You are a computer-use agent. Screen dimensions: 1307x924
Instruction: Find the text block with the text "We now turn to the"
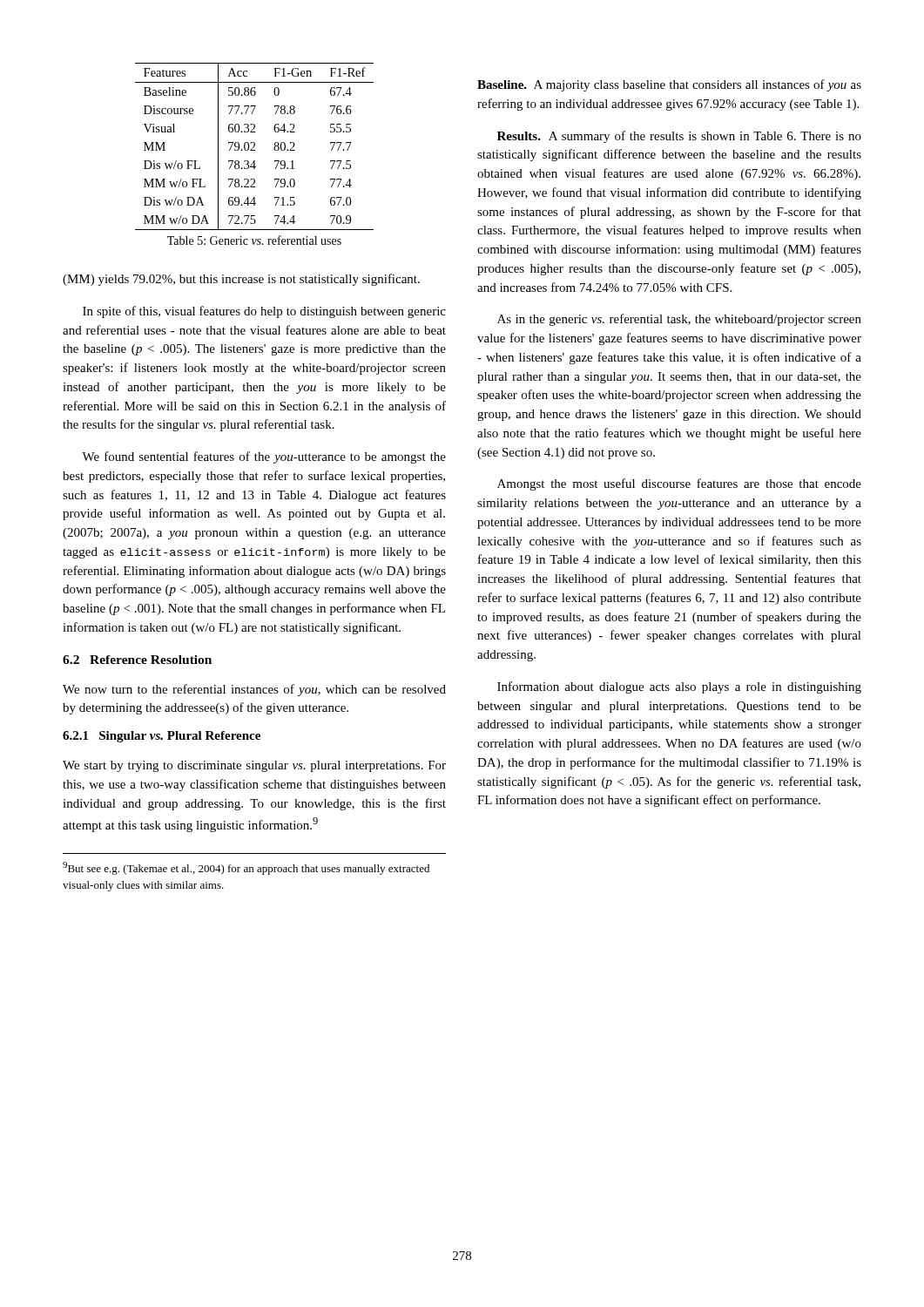(254, 699)
